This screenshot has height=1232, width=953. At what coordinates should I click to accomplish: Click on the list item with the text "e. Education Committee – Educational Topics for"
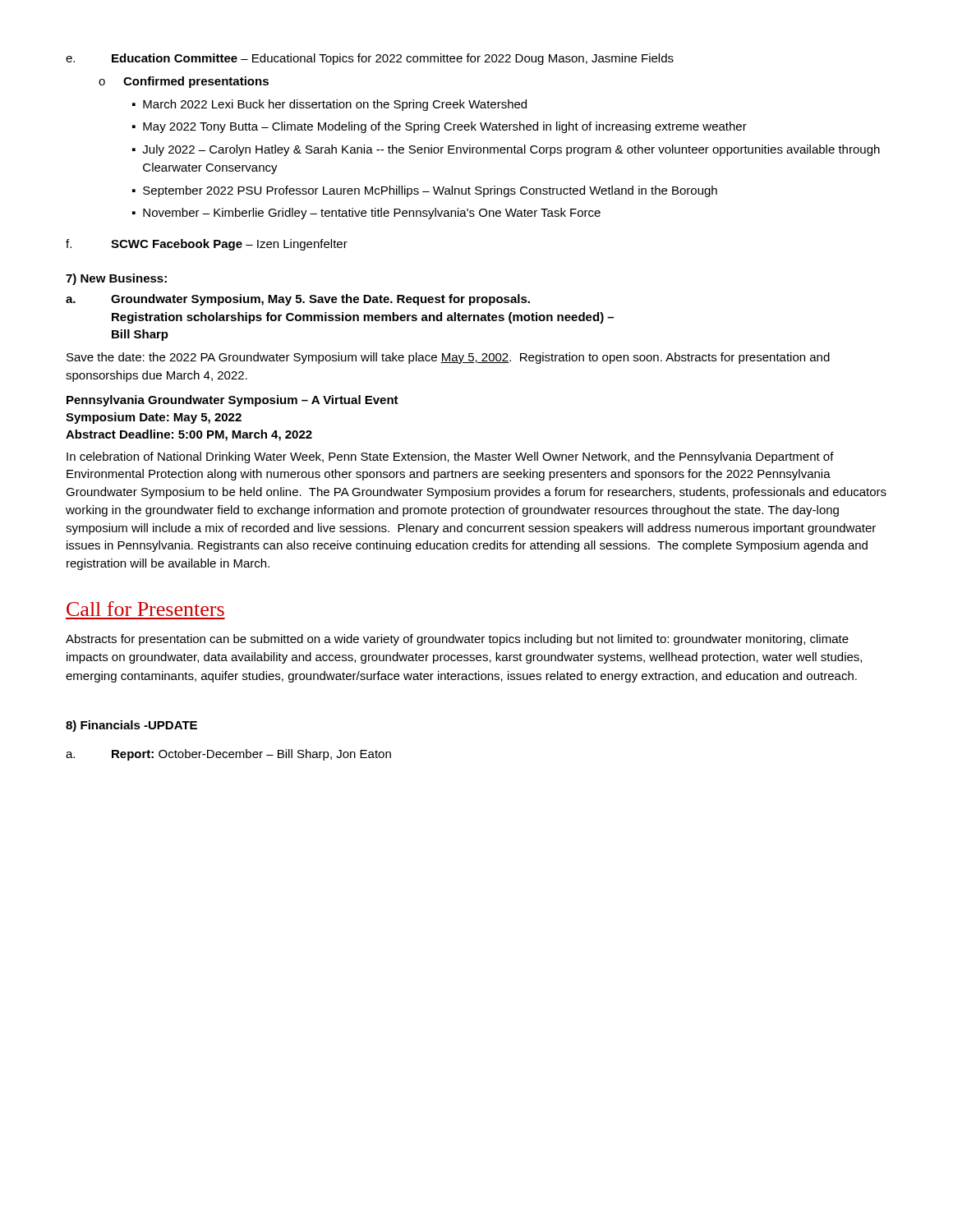click(x=472, y=58)
